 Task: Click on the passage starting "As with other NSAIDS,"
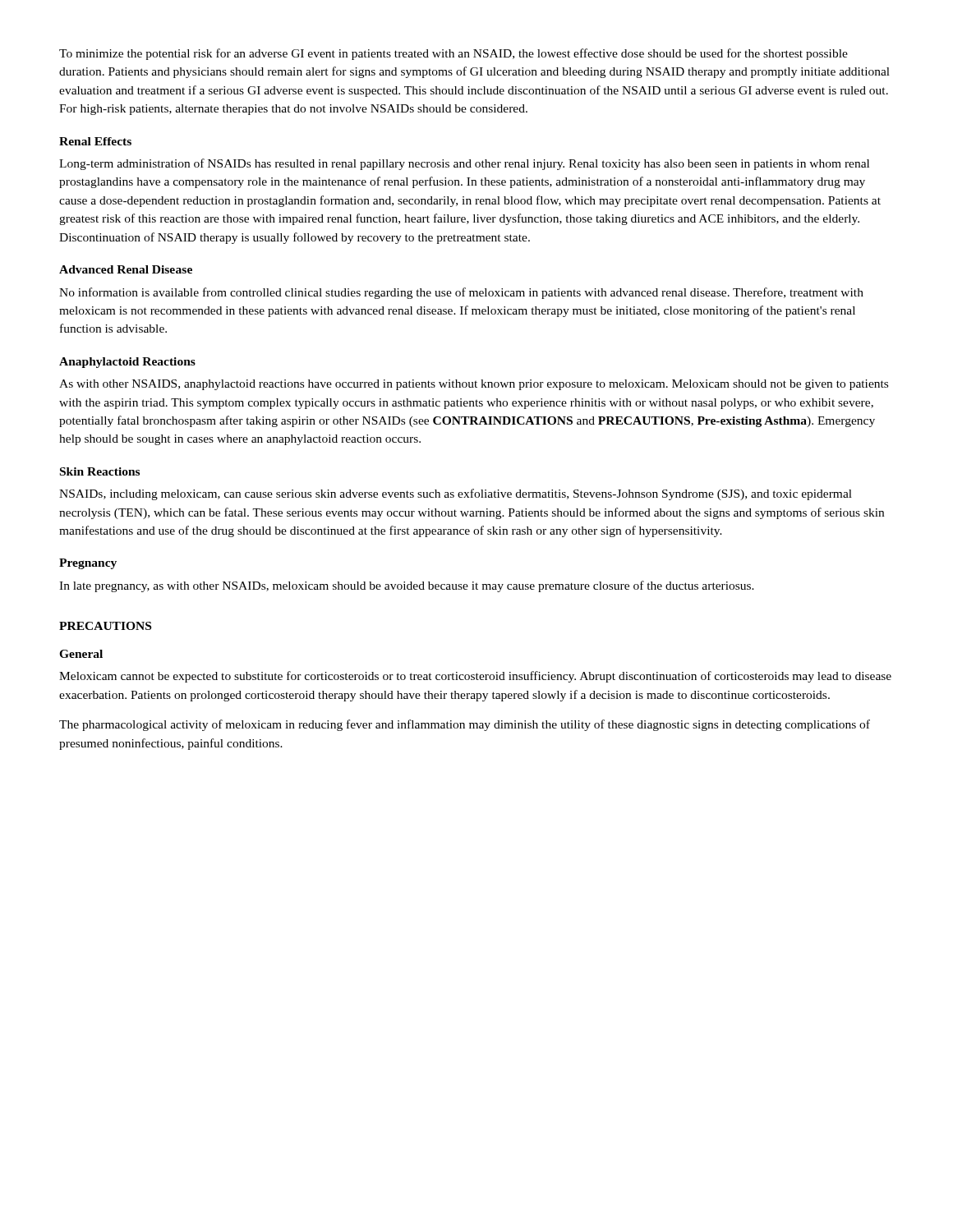[474, 411]
